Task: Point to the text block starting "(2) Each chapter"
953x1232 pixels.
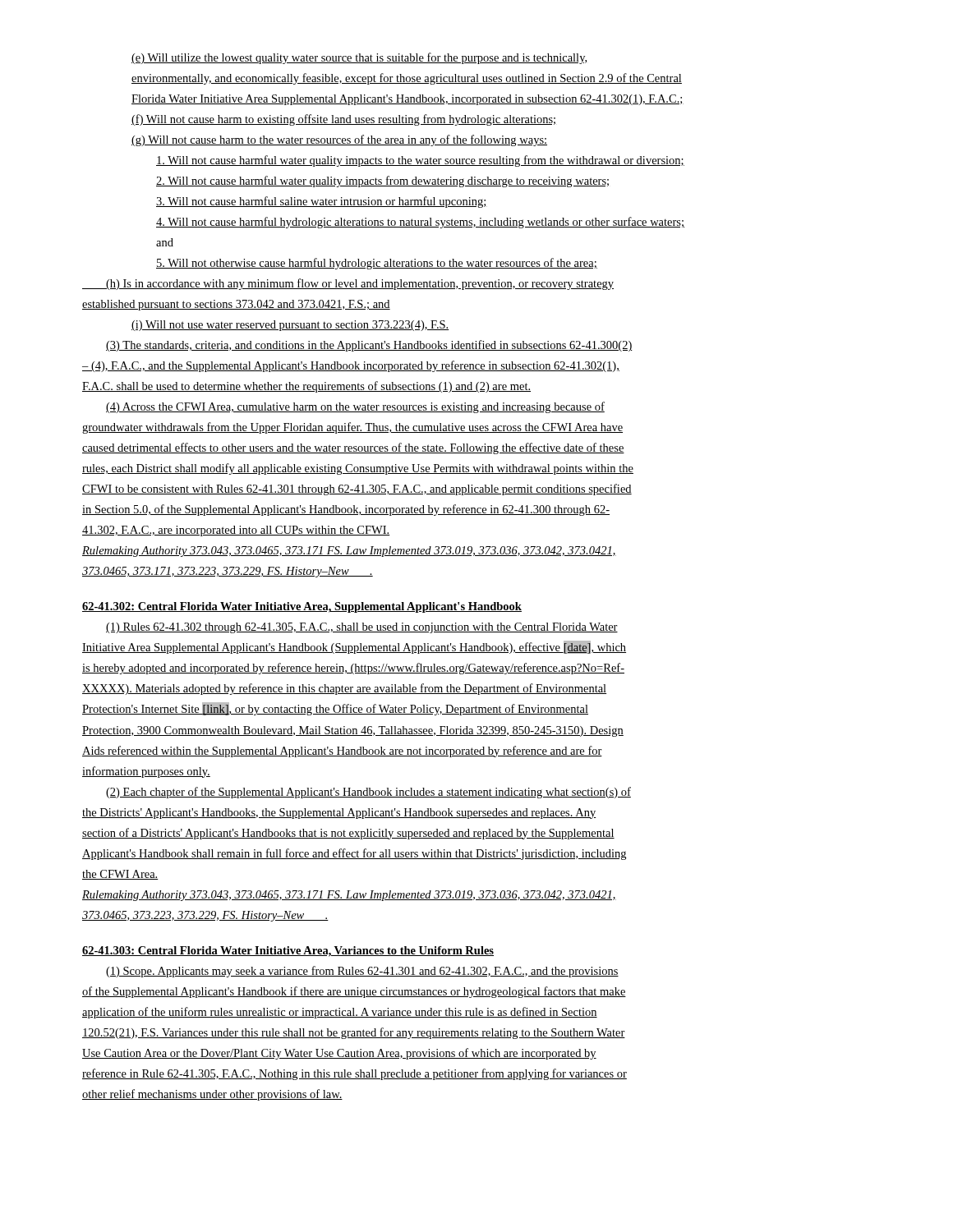Action: (x=476, y=833)
